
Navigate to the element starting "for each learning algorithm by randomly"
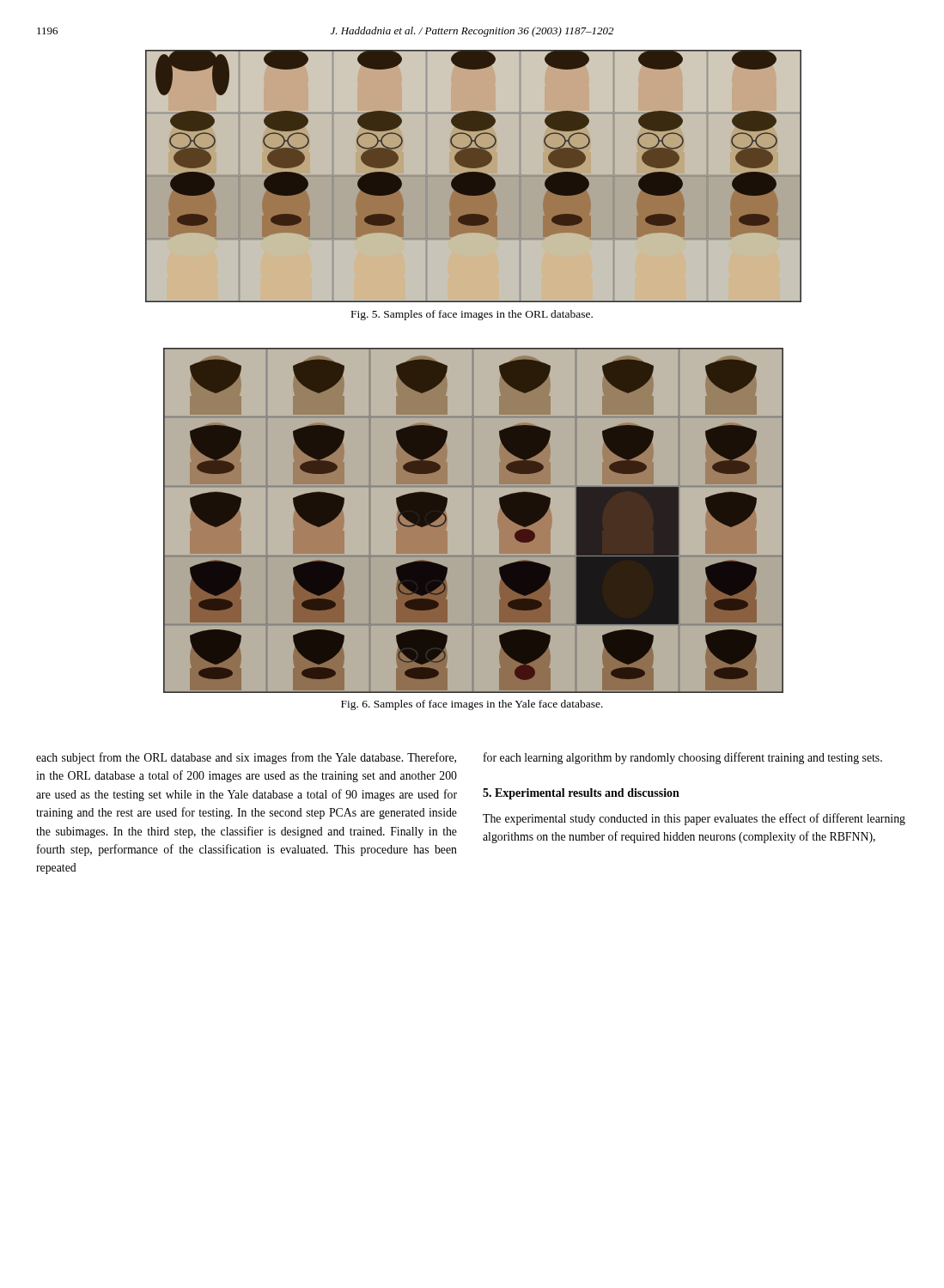[683, 758]
